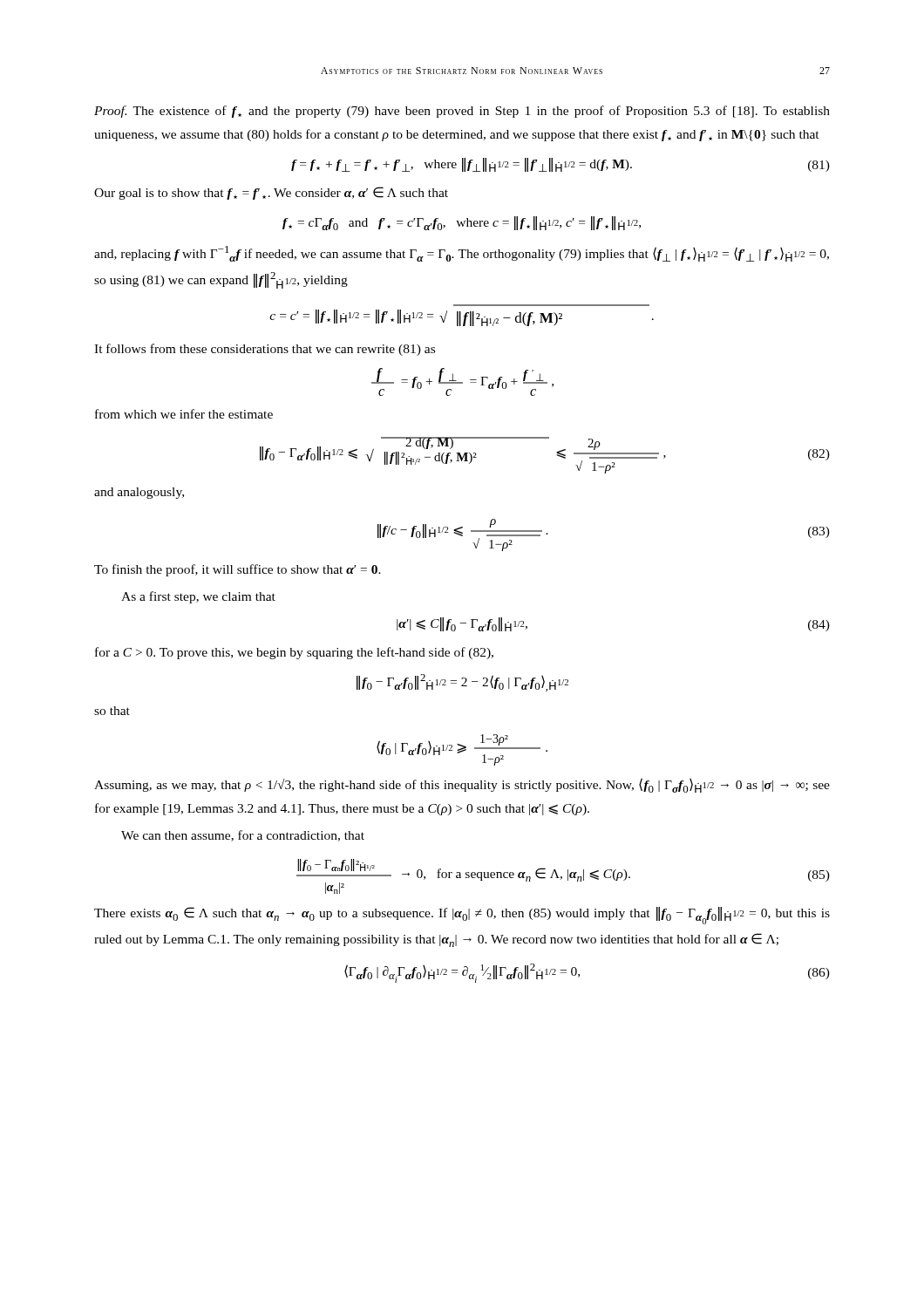Point to the region starting "‖f0 − Γαnf0‖²Ḣ¹/²"

pyautogui.click(x=561, y=875)
